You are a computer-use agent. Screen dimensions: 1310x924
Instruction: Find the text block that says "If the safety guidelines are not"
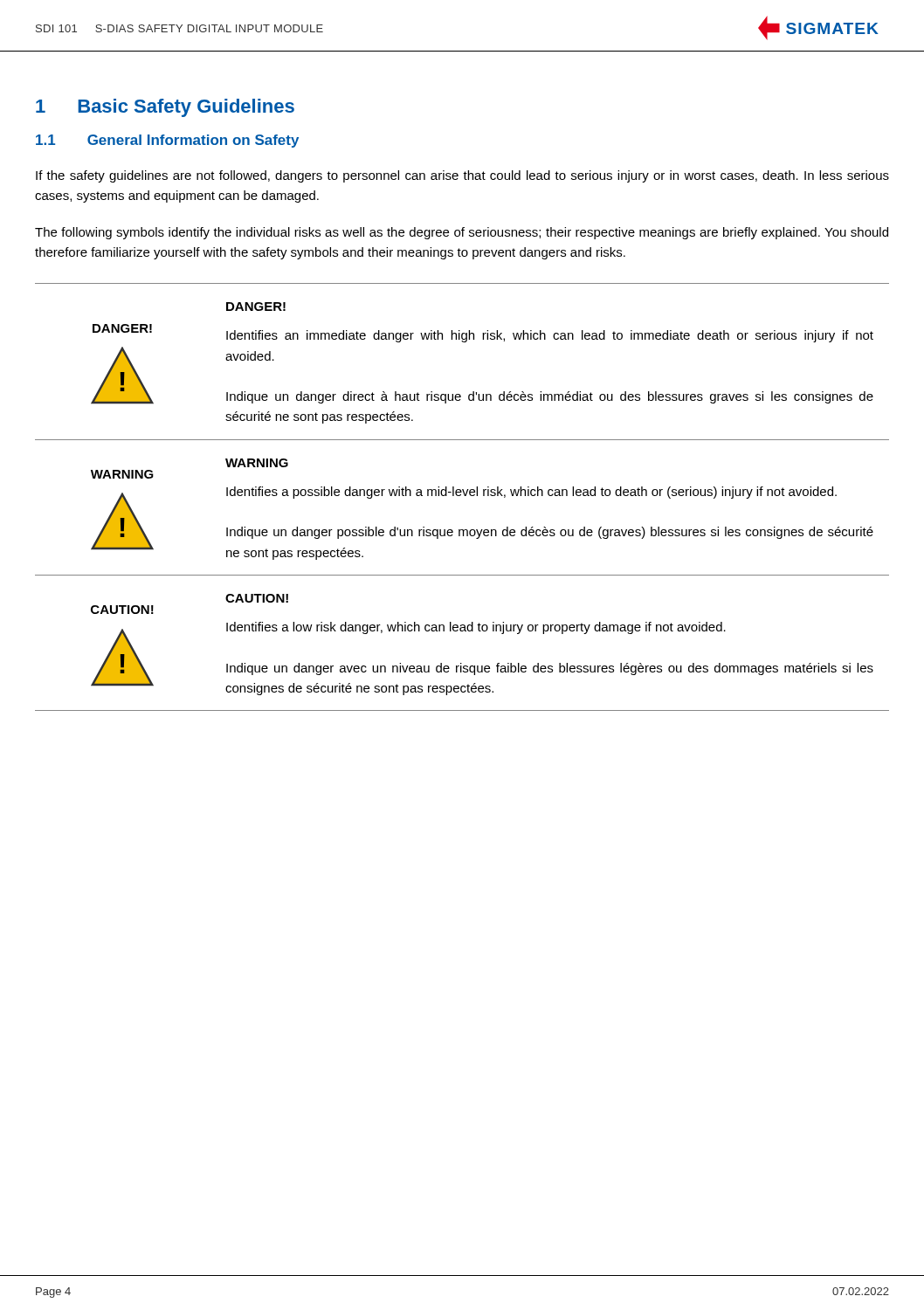462,185
